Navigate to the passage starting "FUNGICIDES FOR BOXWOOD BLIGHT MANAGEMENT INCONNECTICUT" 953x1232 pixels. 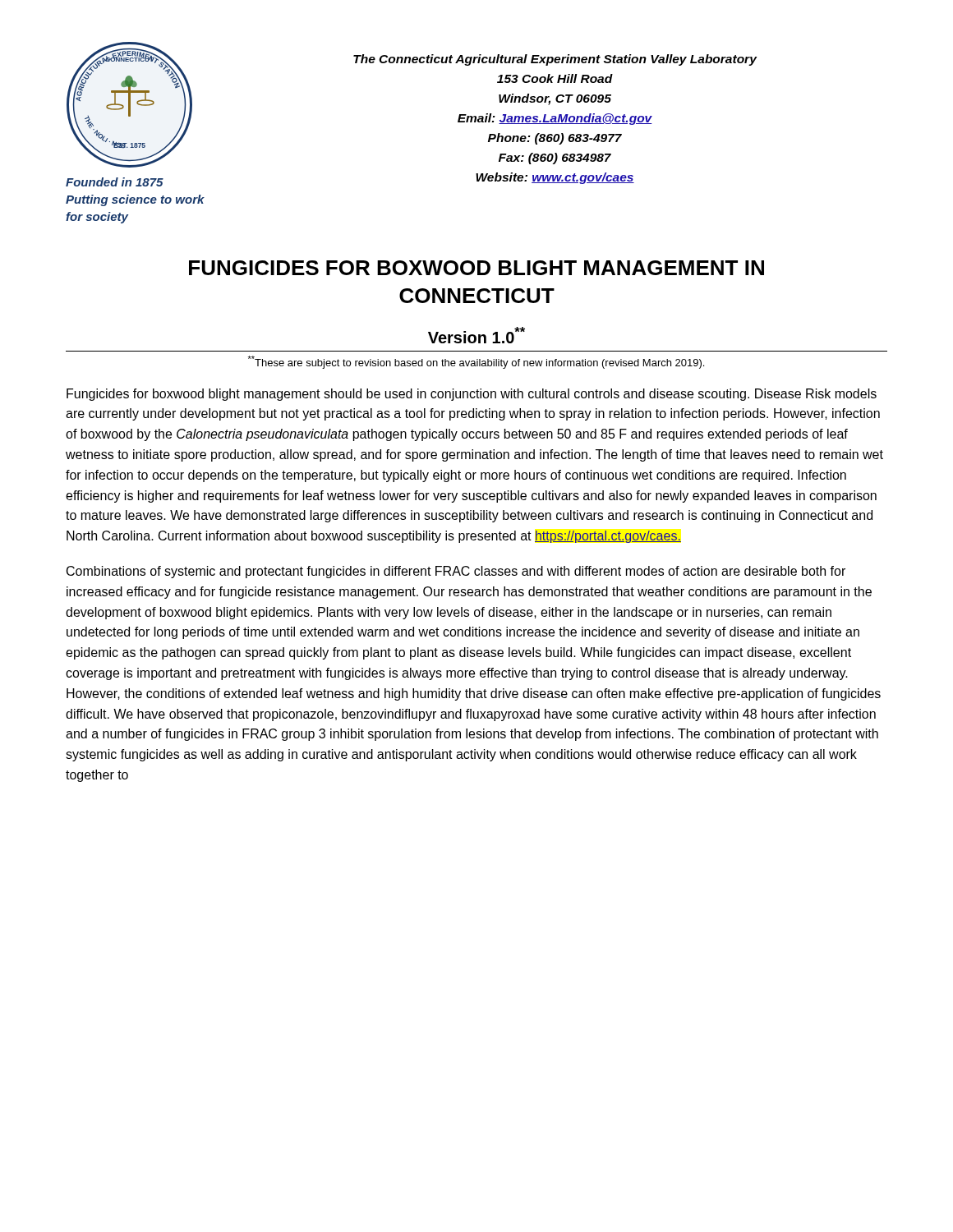click(476, 282)
